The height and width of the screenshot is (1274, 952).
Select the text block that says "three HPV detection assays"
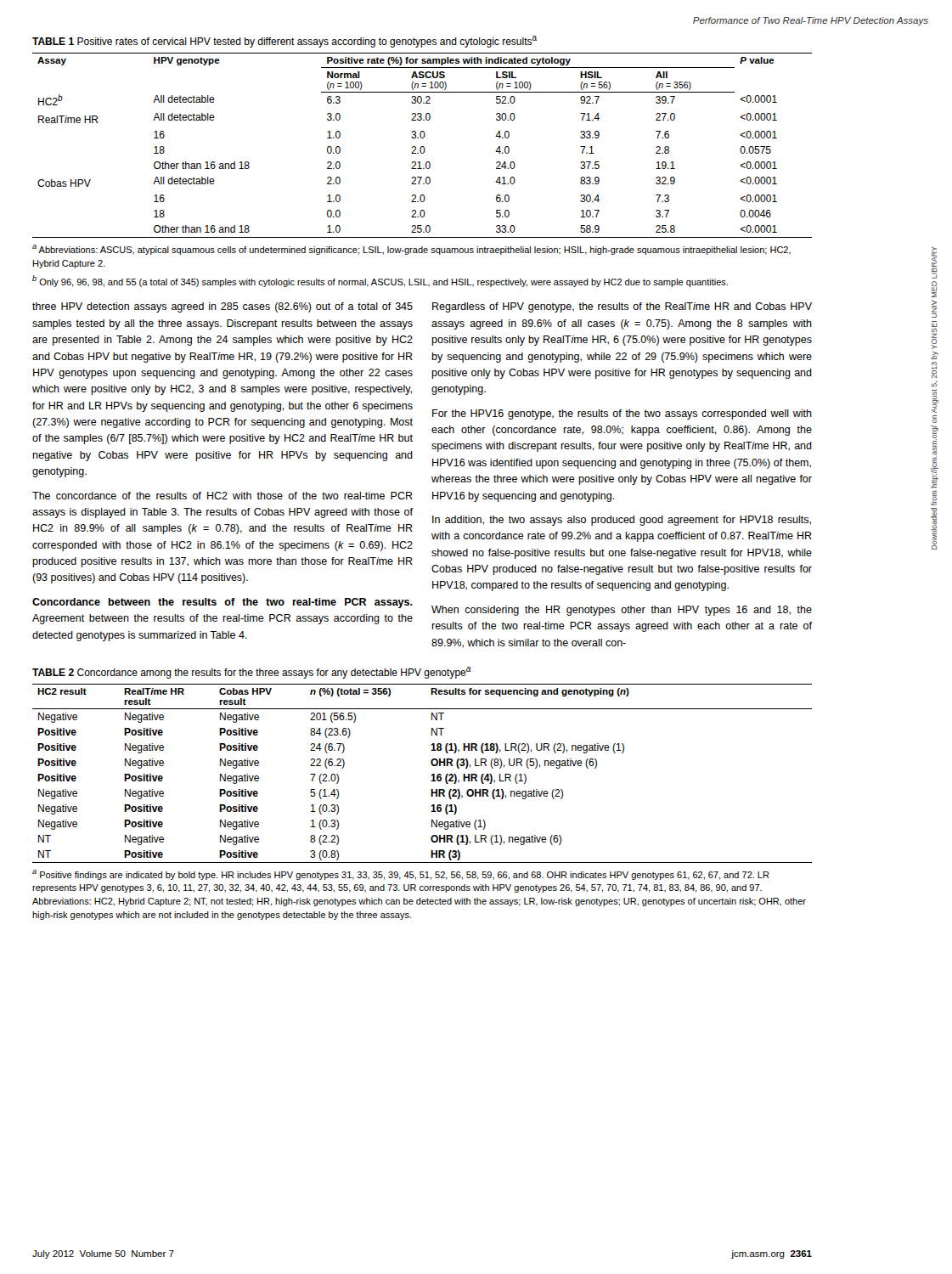click(222, 389)
